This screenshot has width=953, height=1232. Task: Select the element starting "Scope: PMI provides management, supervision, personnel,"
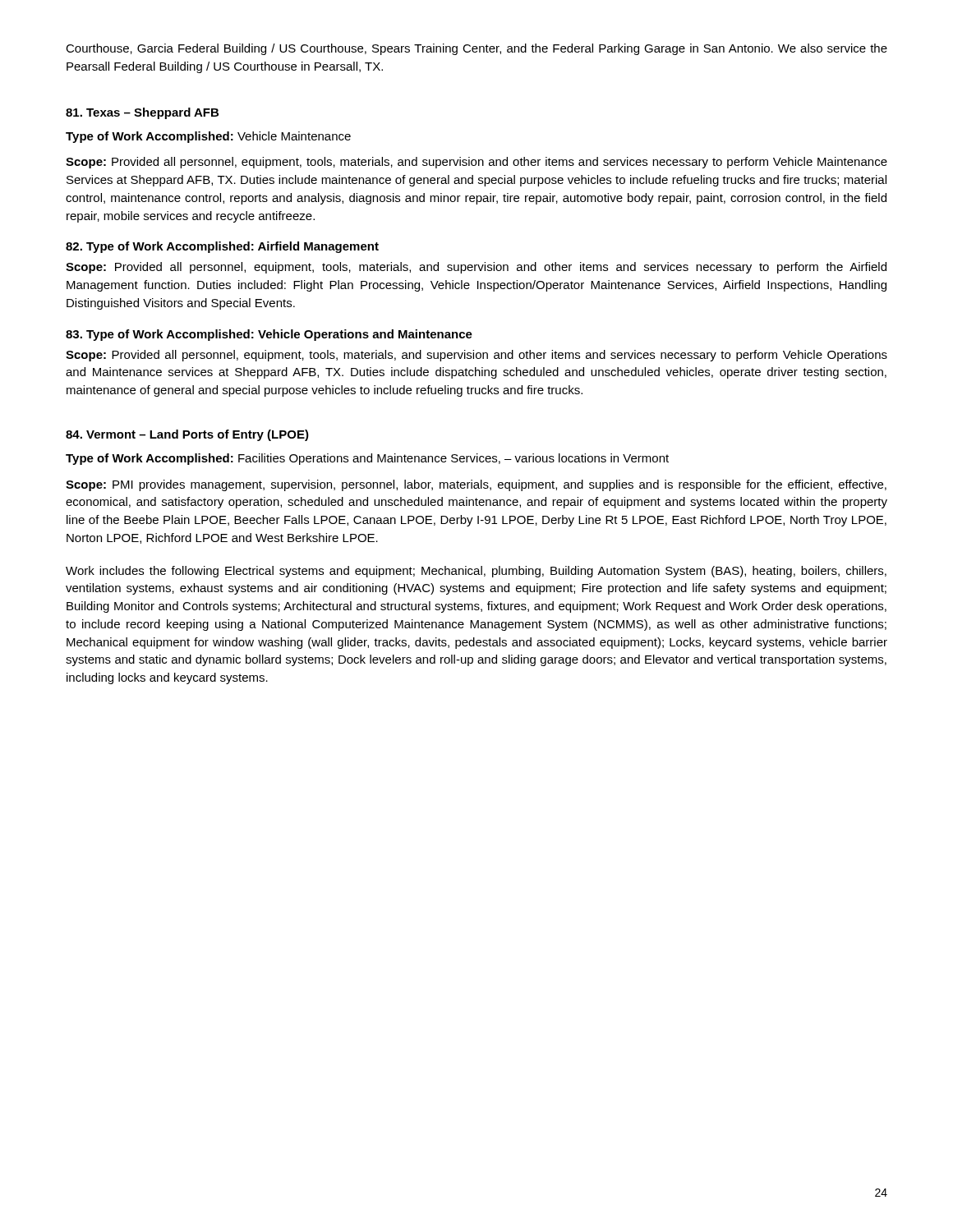point(476,511)
